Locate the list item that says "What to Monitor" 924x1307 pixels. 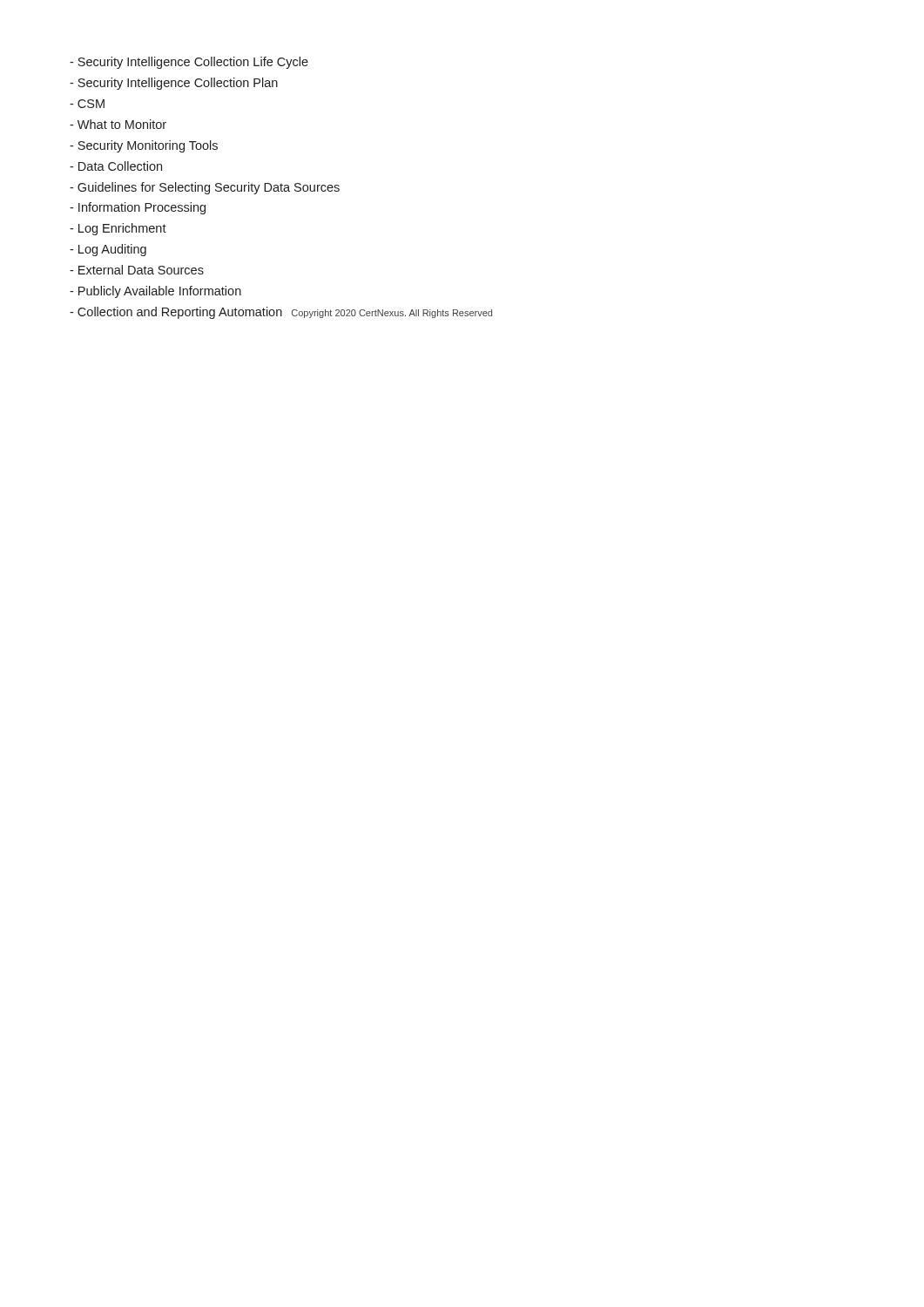click(x=118, y=124)
